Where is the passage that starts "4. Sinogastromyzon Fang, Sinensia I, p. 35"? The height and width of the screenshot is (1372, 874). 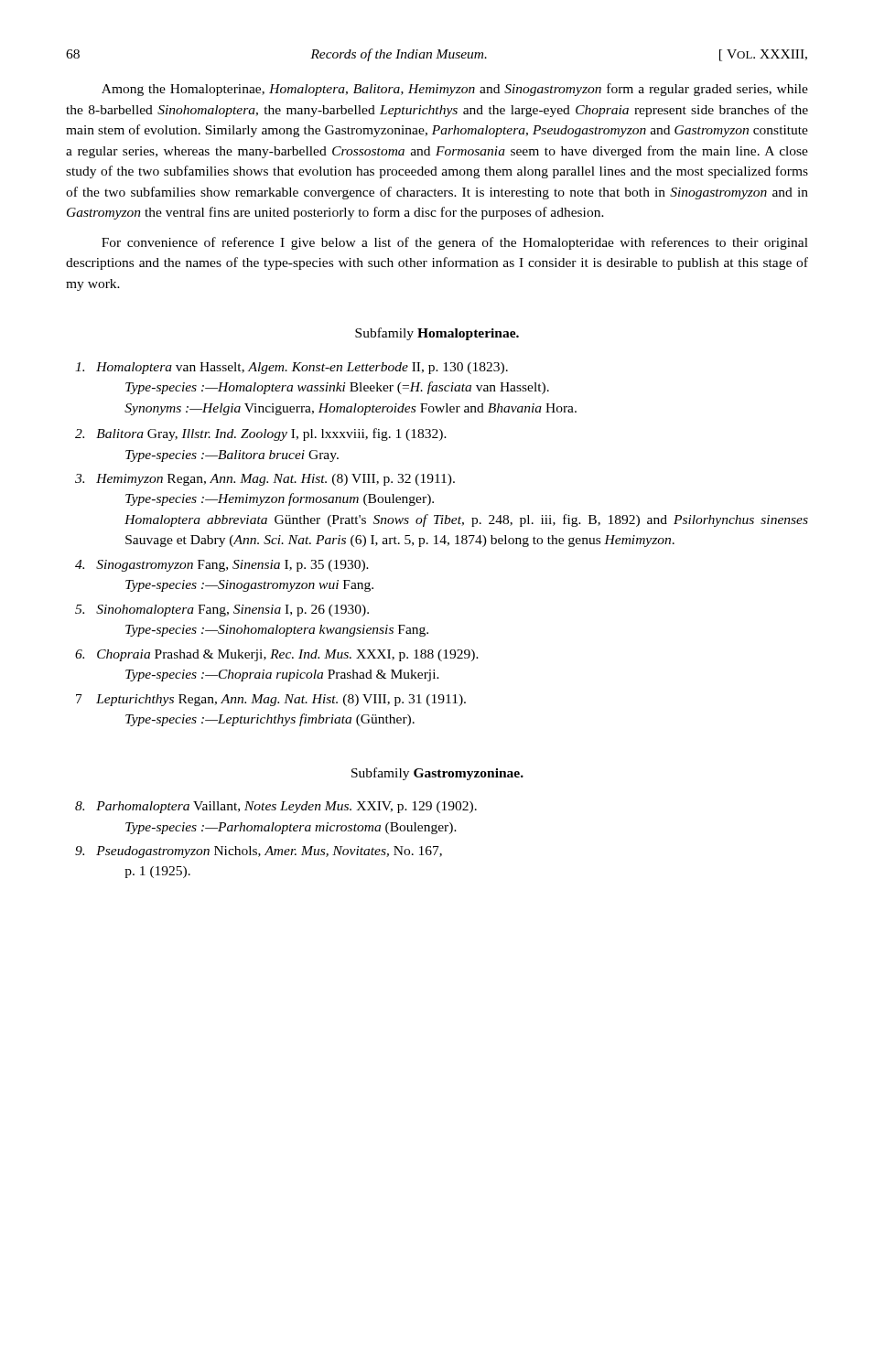222,566
